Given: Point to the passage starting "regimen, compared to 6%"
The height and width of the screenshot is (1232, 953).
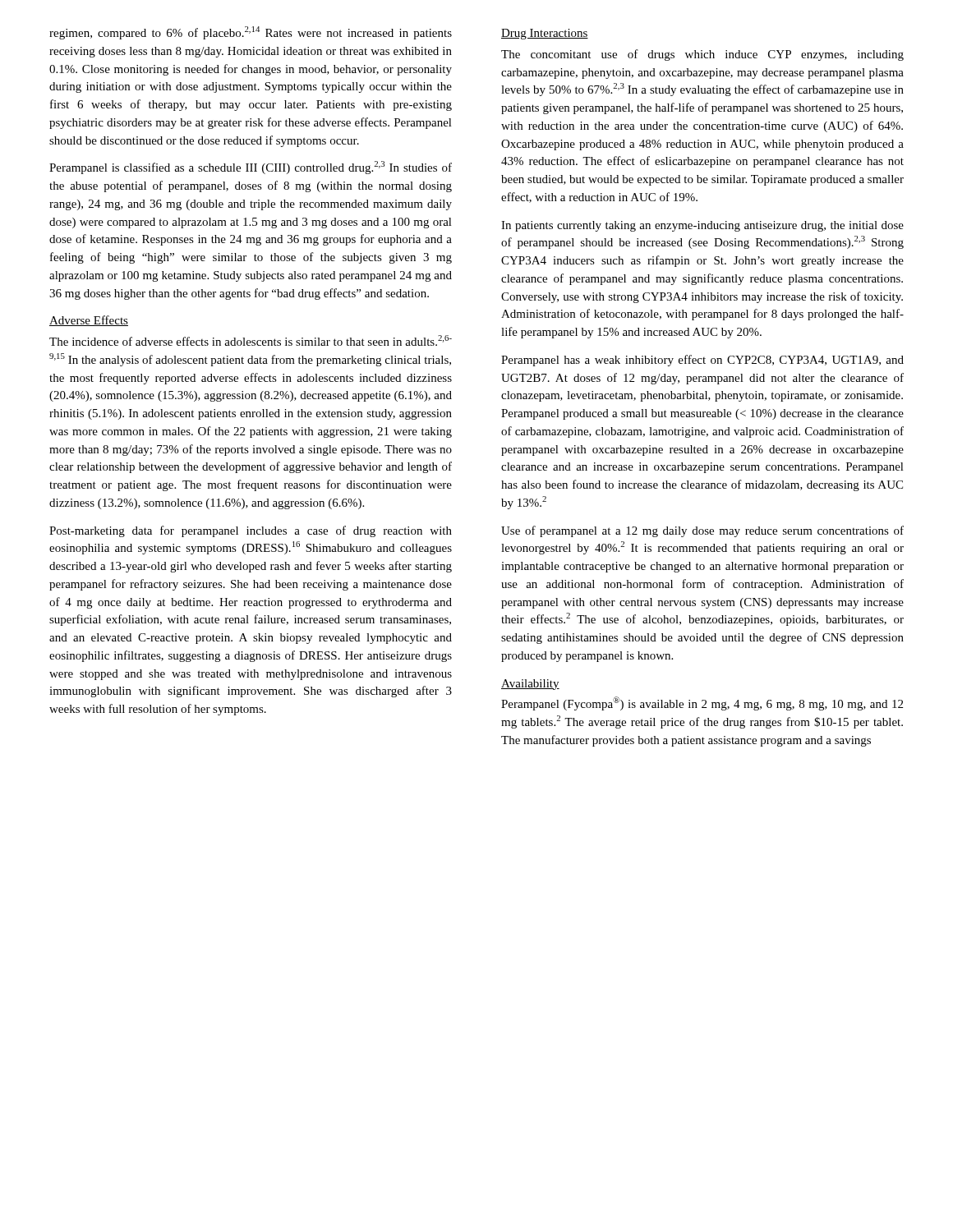Looking at the screenshot, I should point(251,87).
